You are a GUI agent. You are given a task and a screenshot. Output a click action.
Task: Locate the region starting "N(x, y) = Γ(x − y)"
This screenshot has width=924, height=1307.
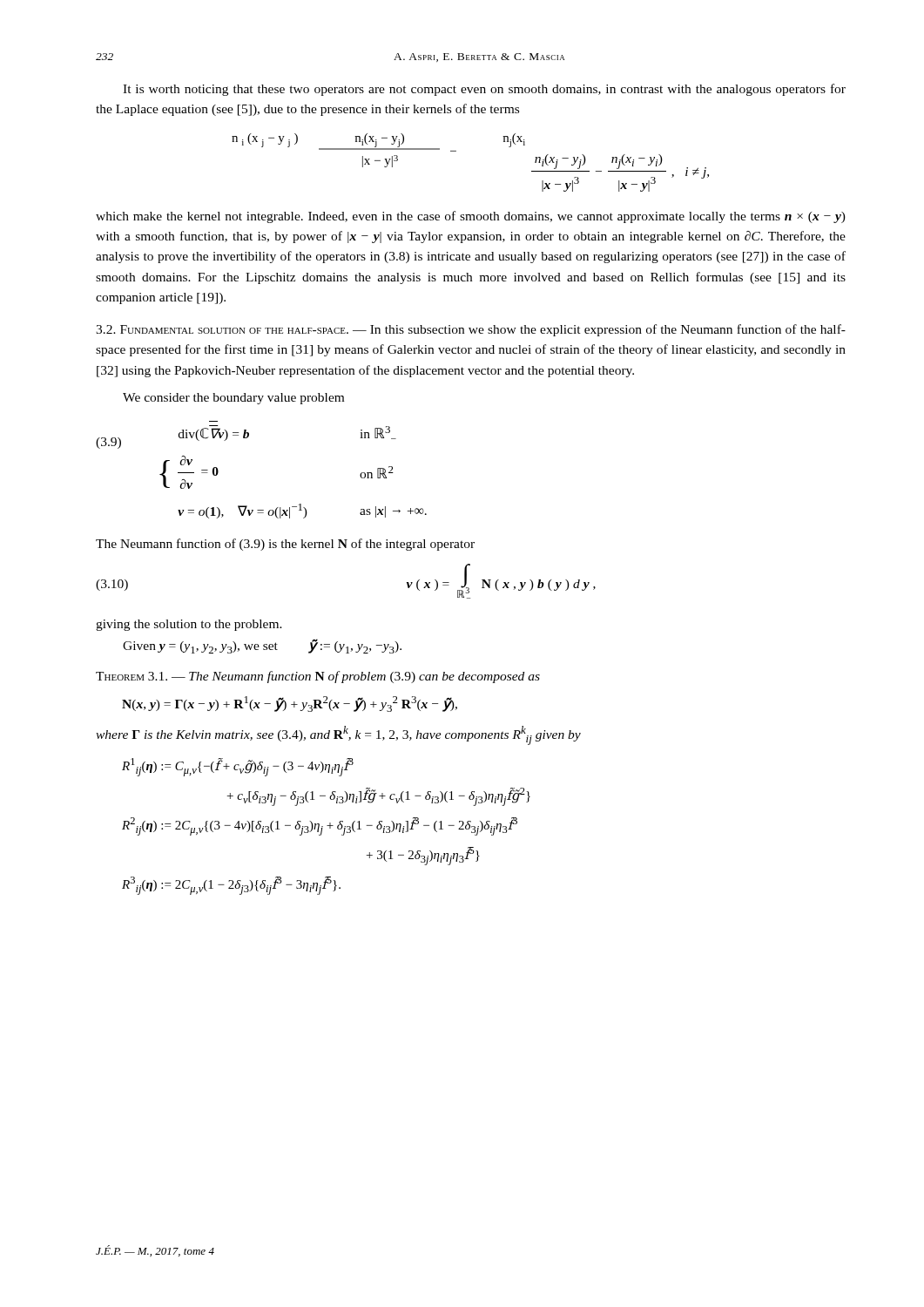(290, 704)
